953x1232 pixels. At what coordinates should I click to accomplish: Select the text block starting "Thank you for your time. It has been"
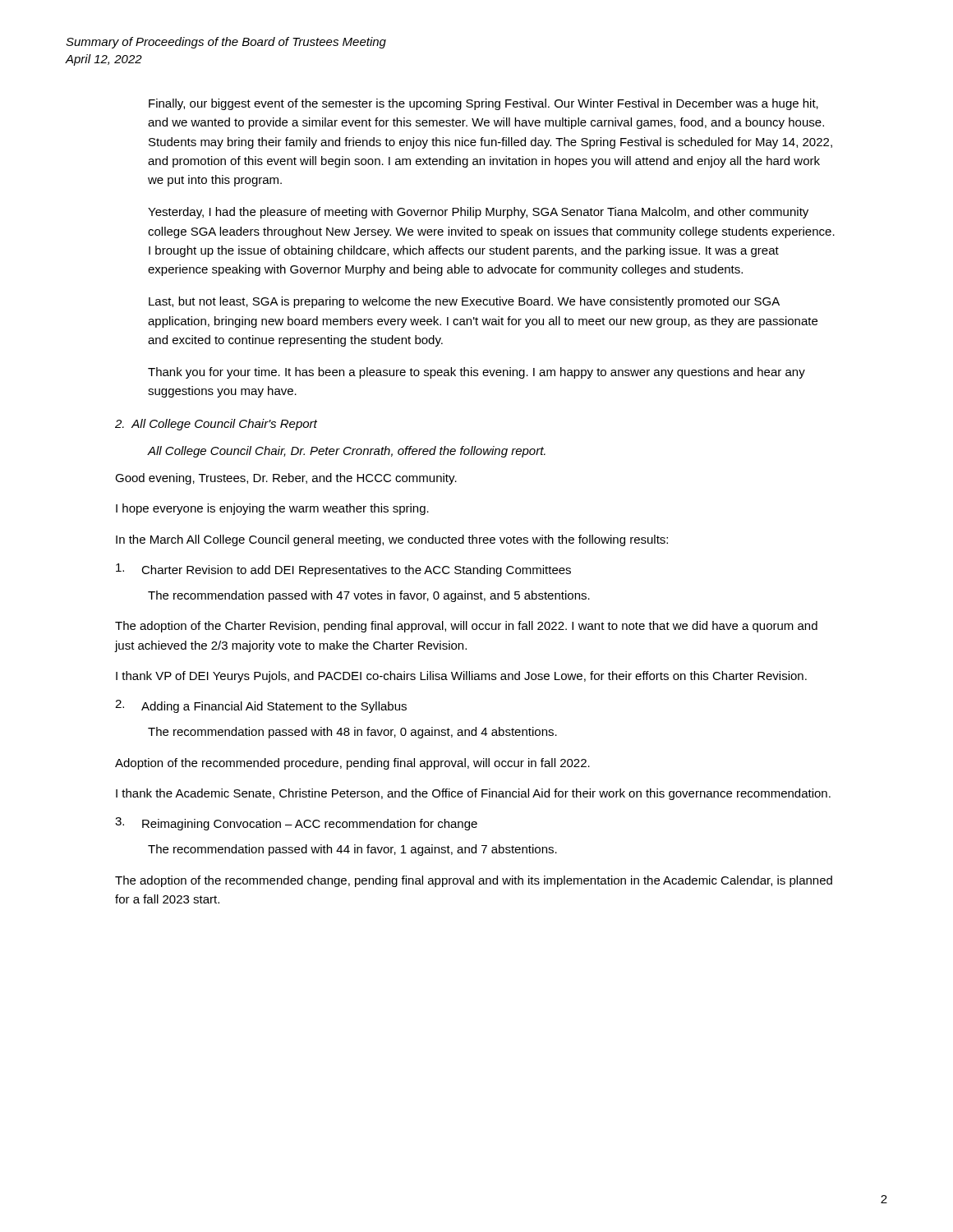pyautogui.click(x=476, y=381)
